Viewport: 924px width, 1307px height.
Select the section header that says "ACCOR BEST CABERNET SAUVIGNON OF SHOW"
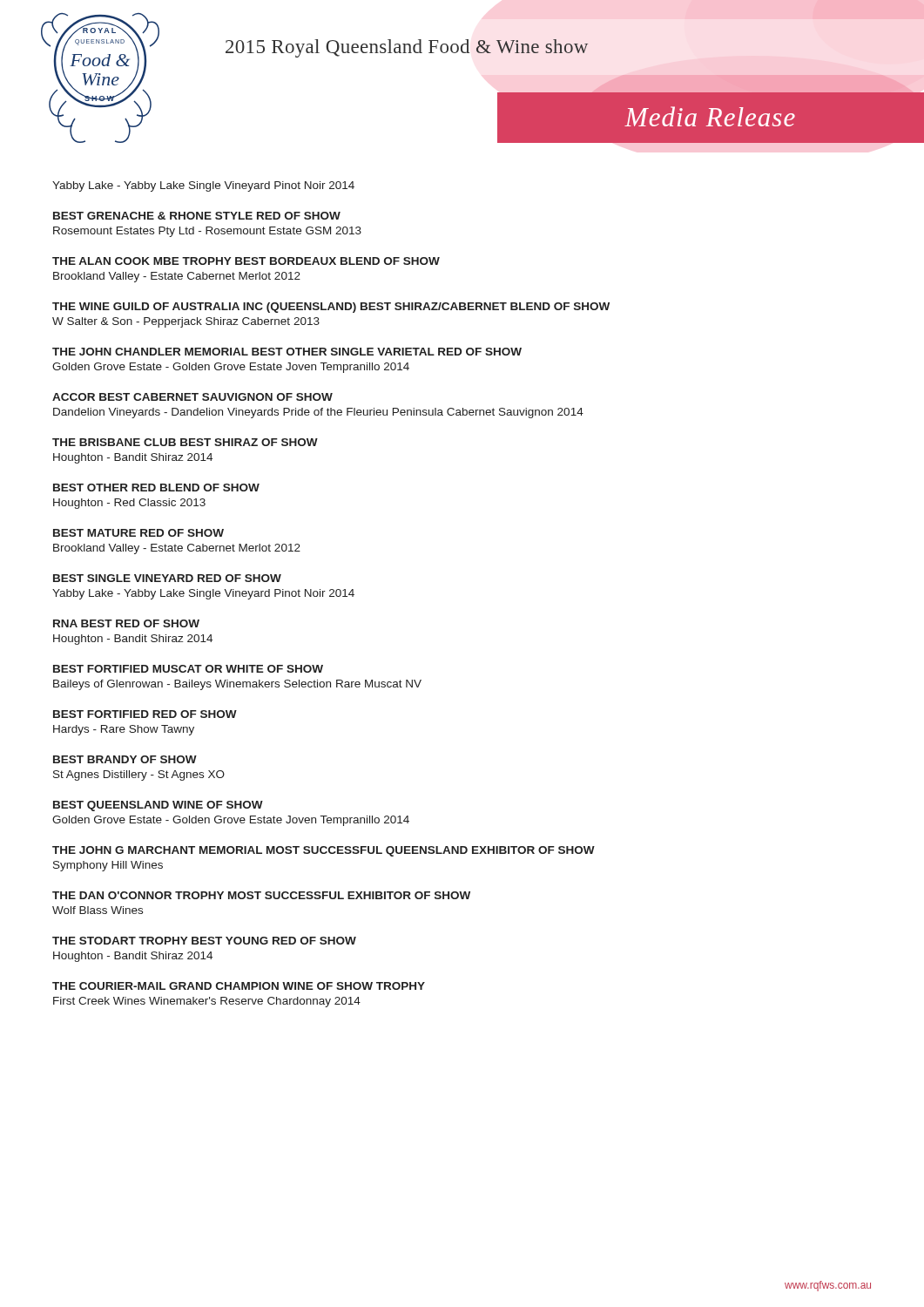pos(462,404)
